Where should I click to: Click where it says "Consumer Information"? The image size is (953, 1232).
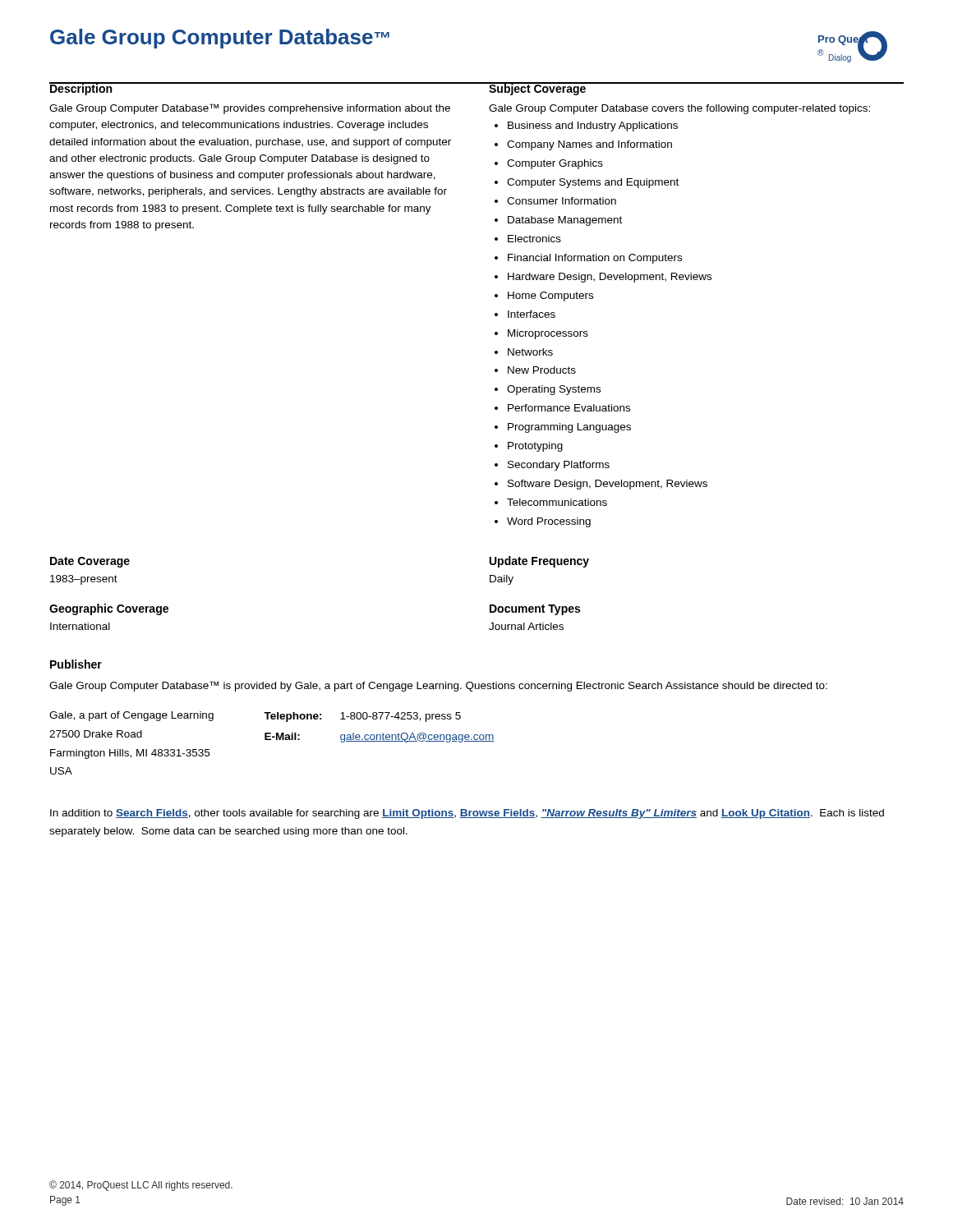[562, 201]
